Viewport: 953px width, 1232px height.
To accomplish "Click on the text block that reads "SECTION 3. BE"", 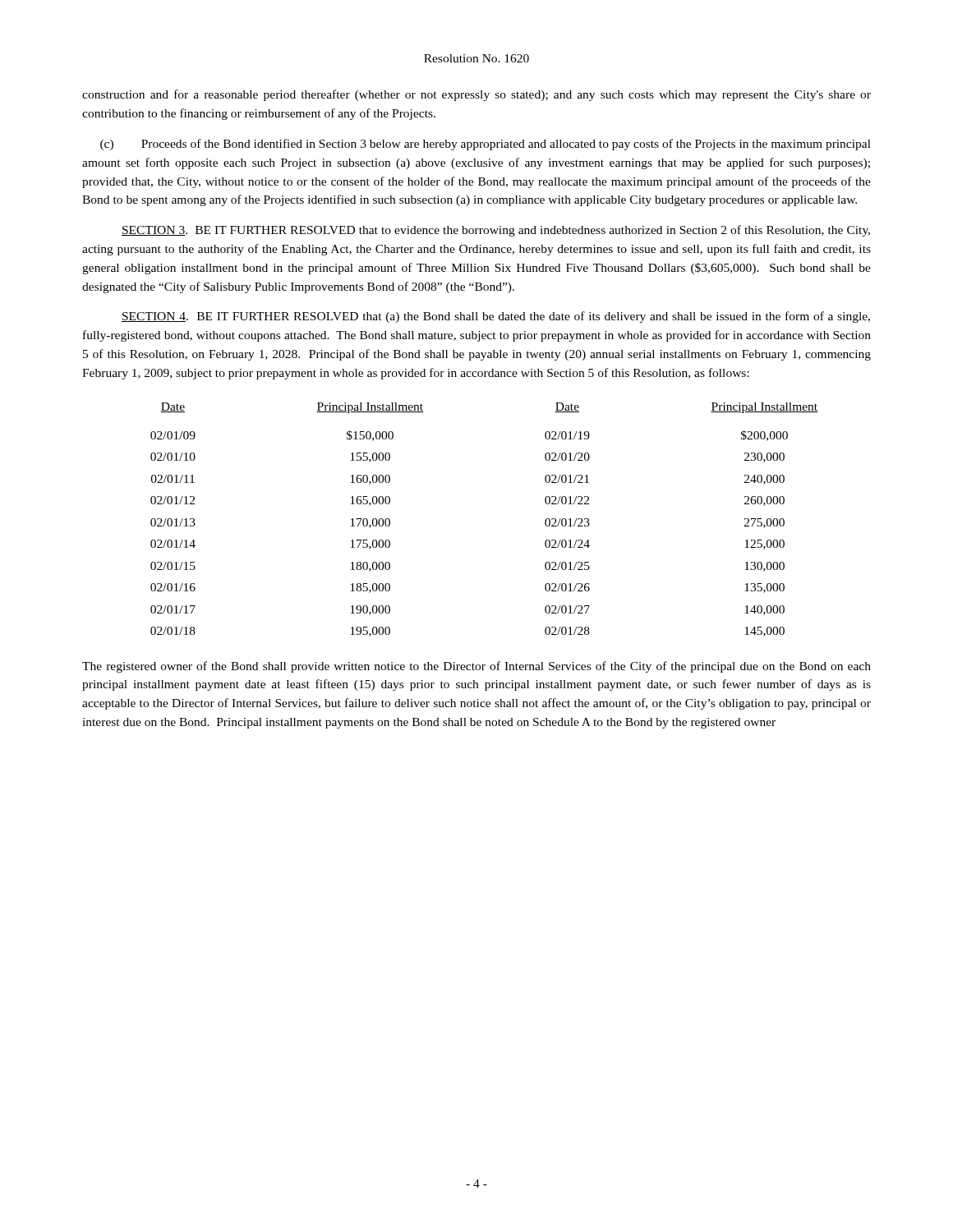I will click(x=476, y=258).
